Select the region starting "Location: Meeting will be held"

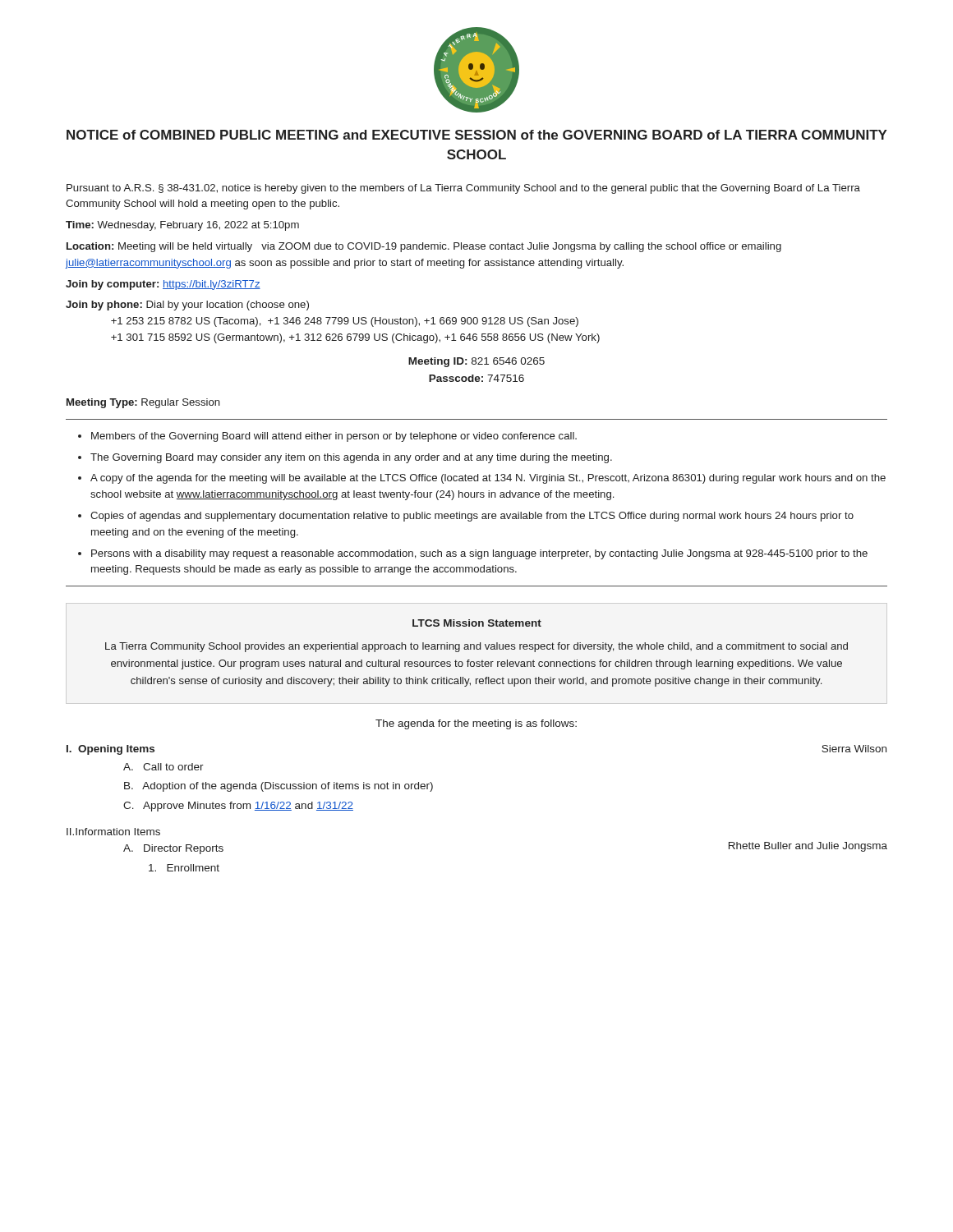tap(424, 254)
